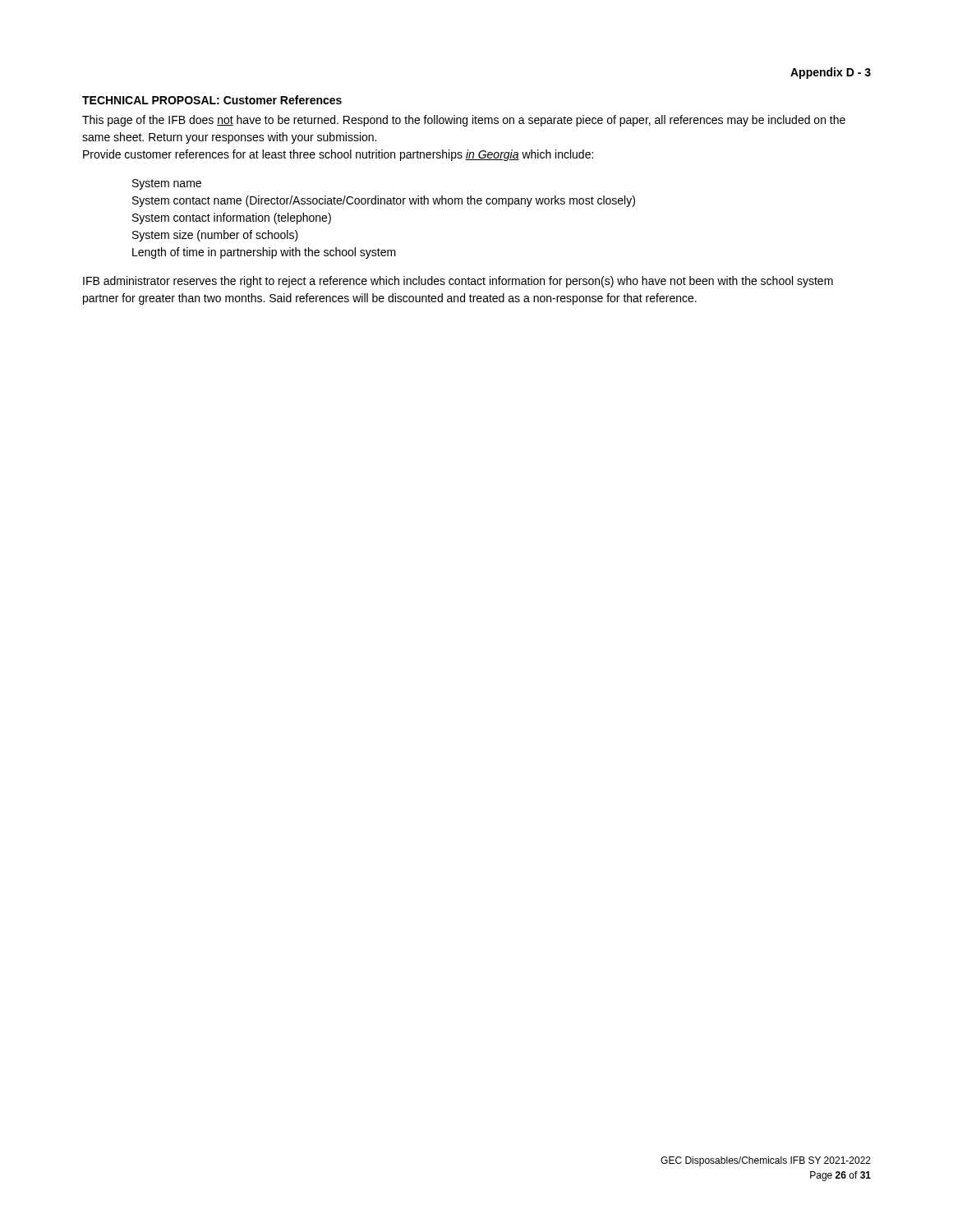Locate the block starting "Length of time"

click(264, 252)
